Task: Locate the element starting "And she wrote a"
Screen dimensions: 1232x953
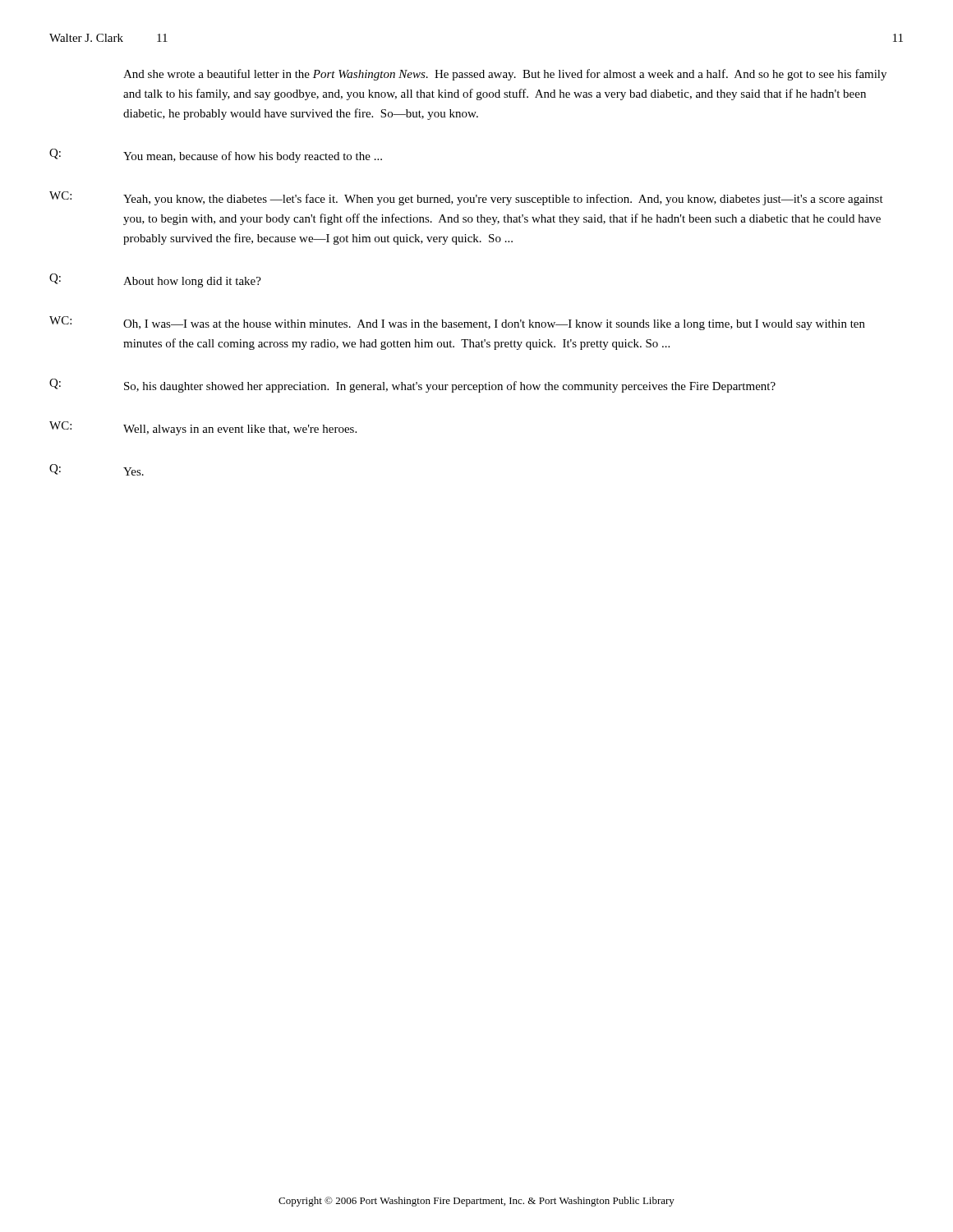Action: tap(505, 94)
